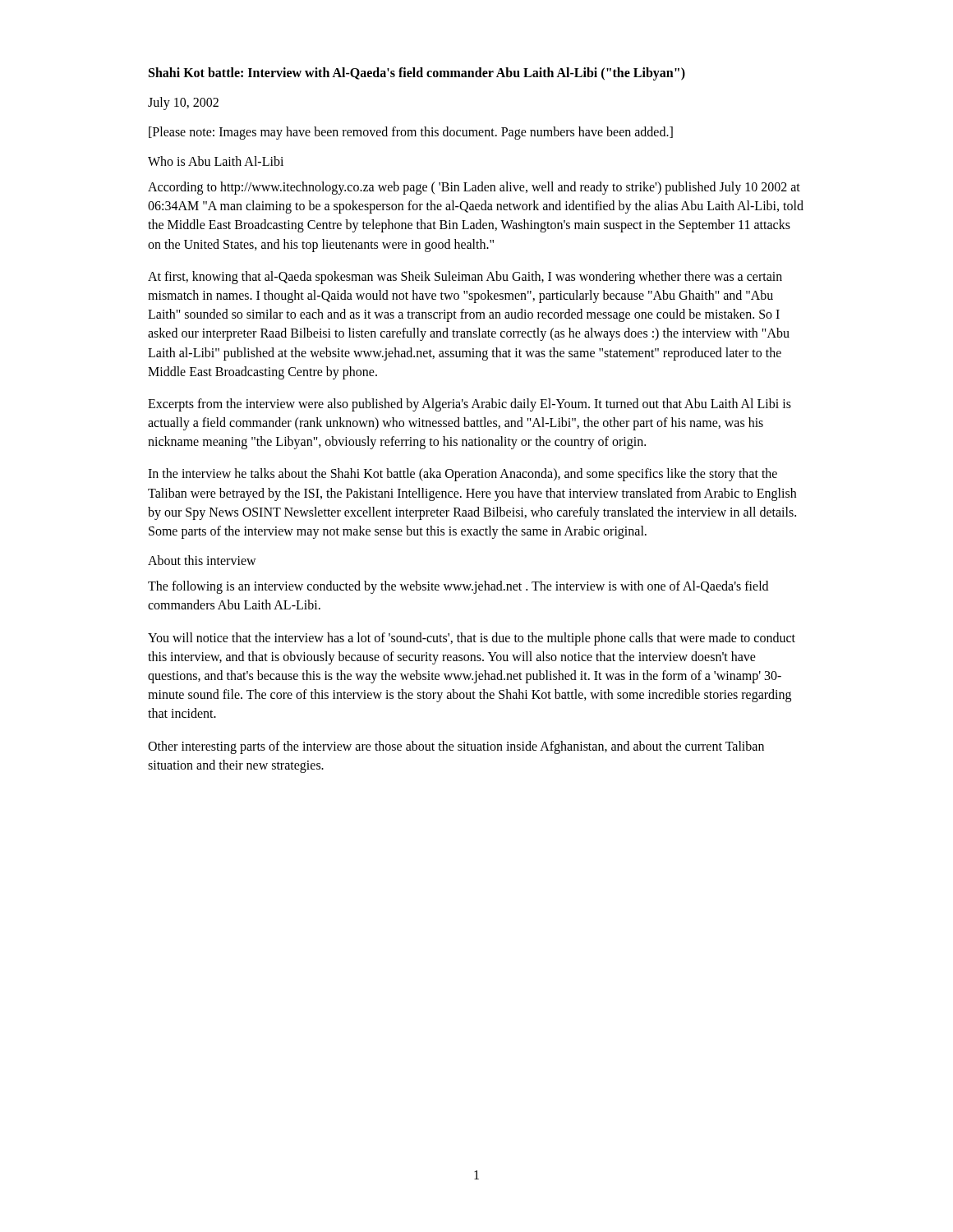
Task: Select the region starting "You will notice that"
Action: tap(472, 676)
